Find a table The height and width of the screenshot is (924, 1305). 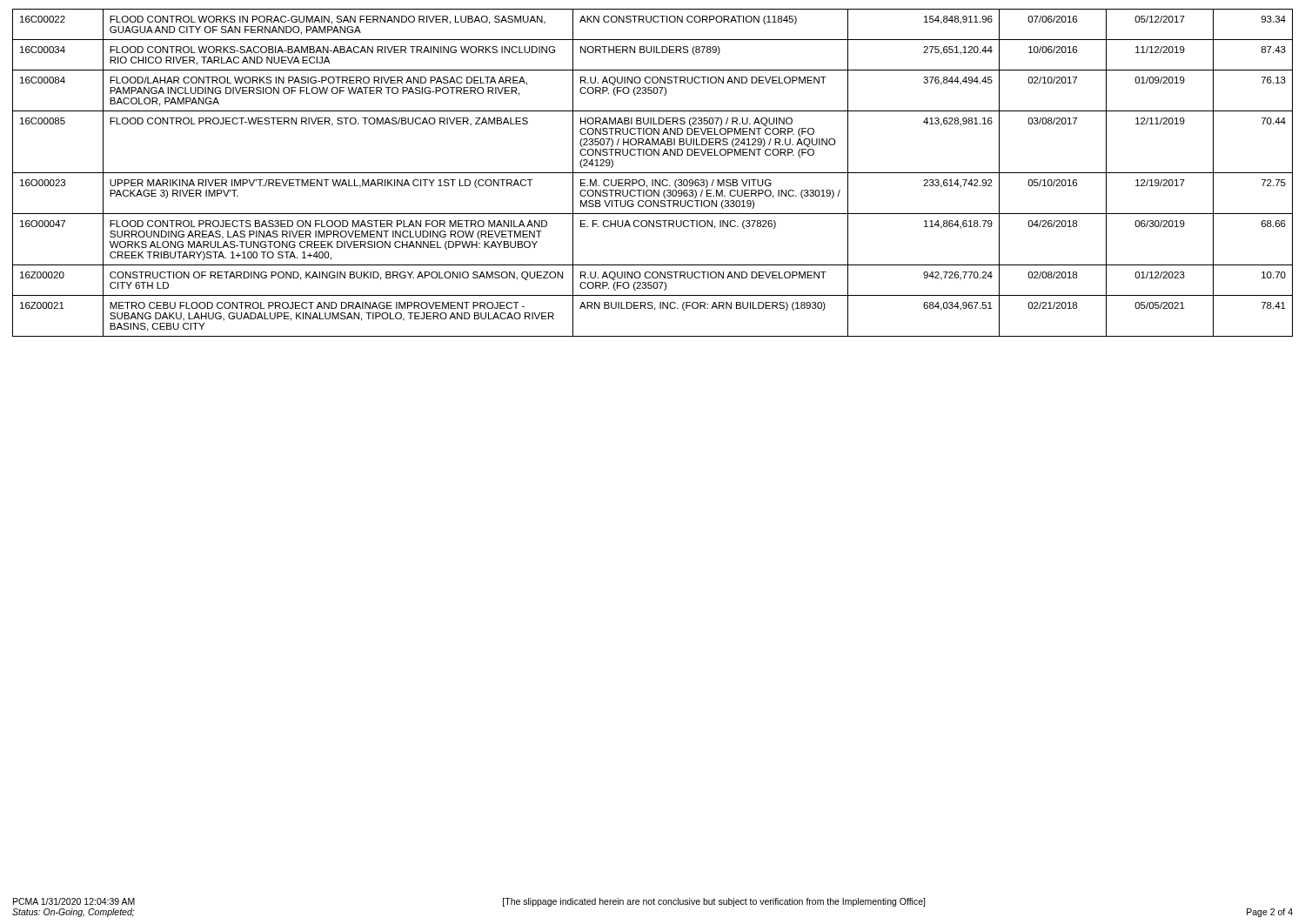(652, 173)
